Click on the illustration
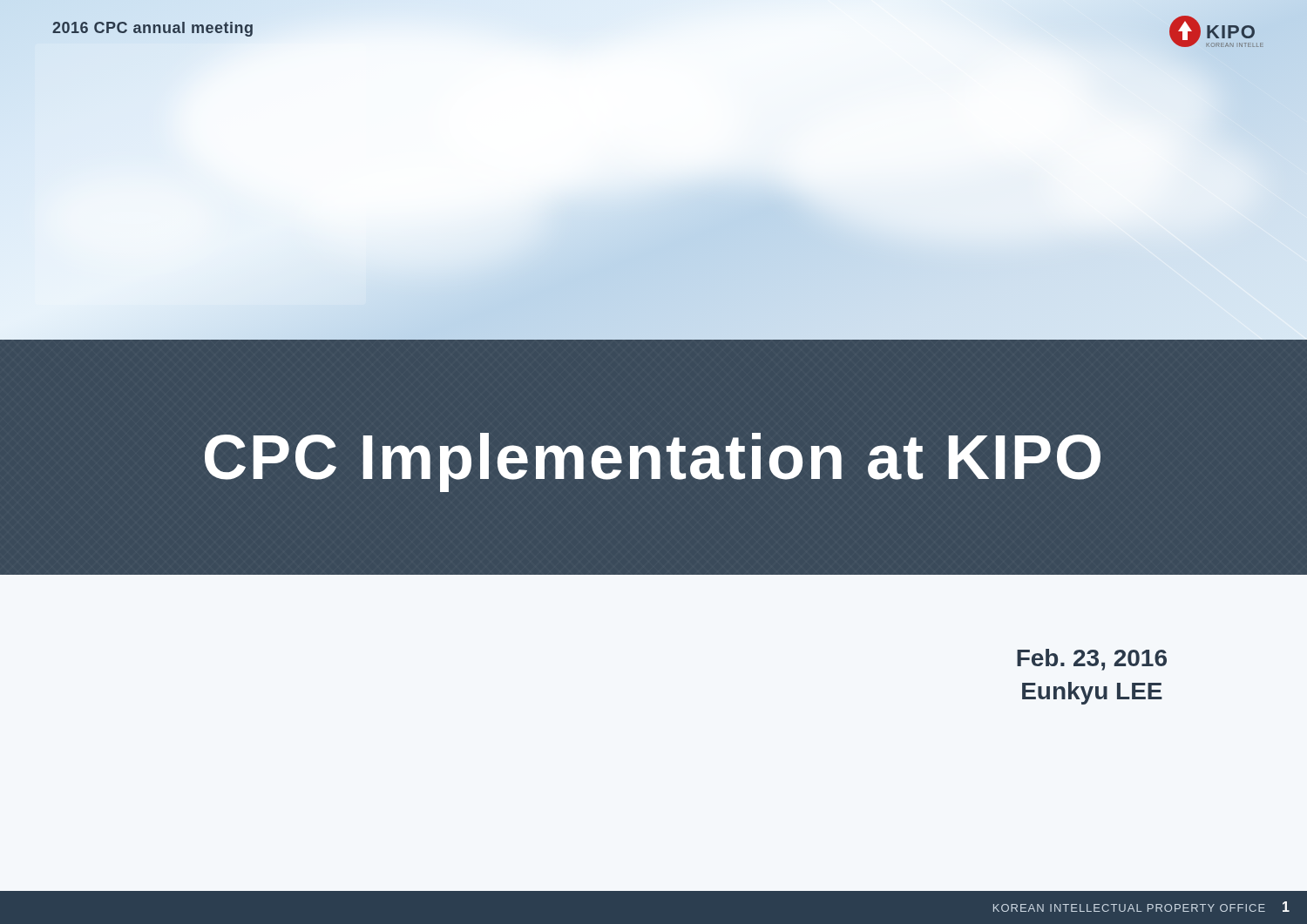Viewport: 1307px width, 924px height. (x=654, y=170)
